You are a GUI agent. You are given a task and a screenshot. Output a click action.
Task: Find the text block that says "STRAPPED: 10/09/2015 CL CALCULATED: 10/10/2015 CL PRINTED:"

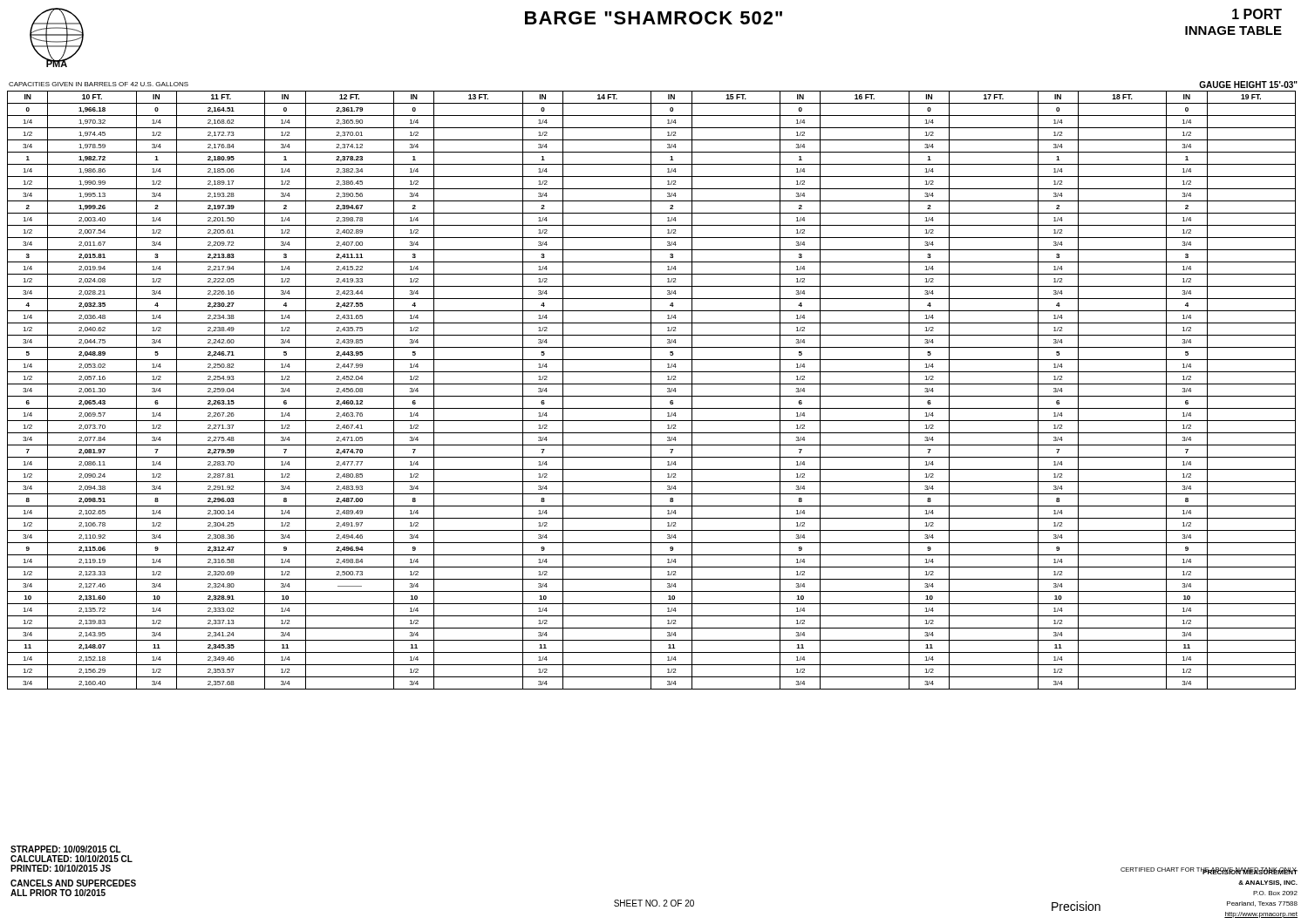[71, 859]
